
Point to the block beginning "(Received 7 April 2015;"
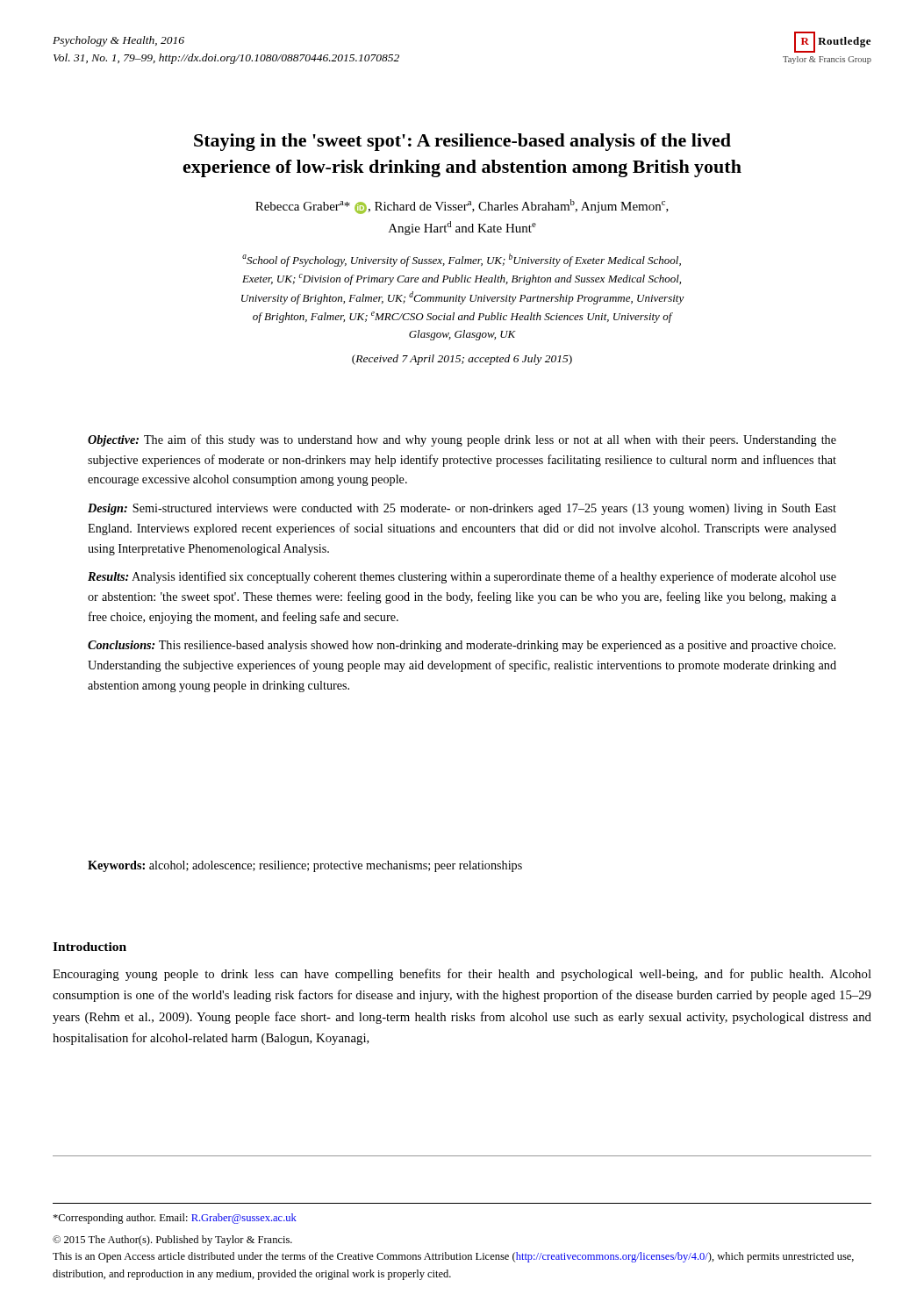(x=462, y=359)
